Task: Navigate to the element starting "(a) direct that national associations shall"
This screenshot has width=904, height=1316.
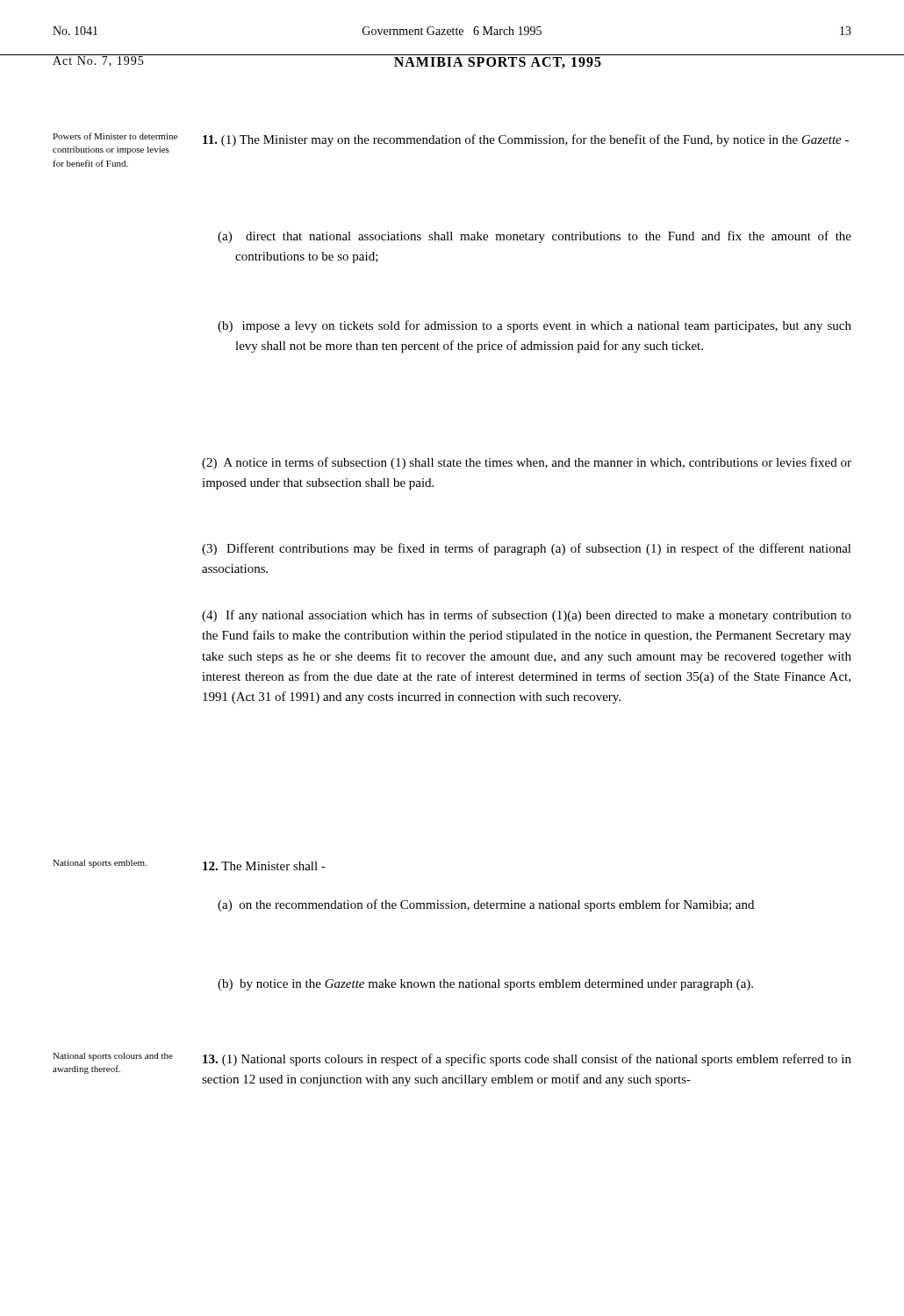Action: [x=527, y=247]
